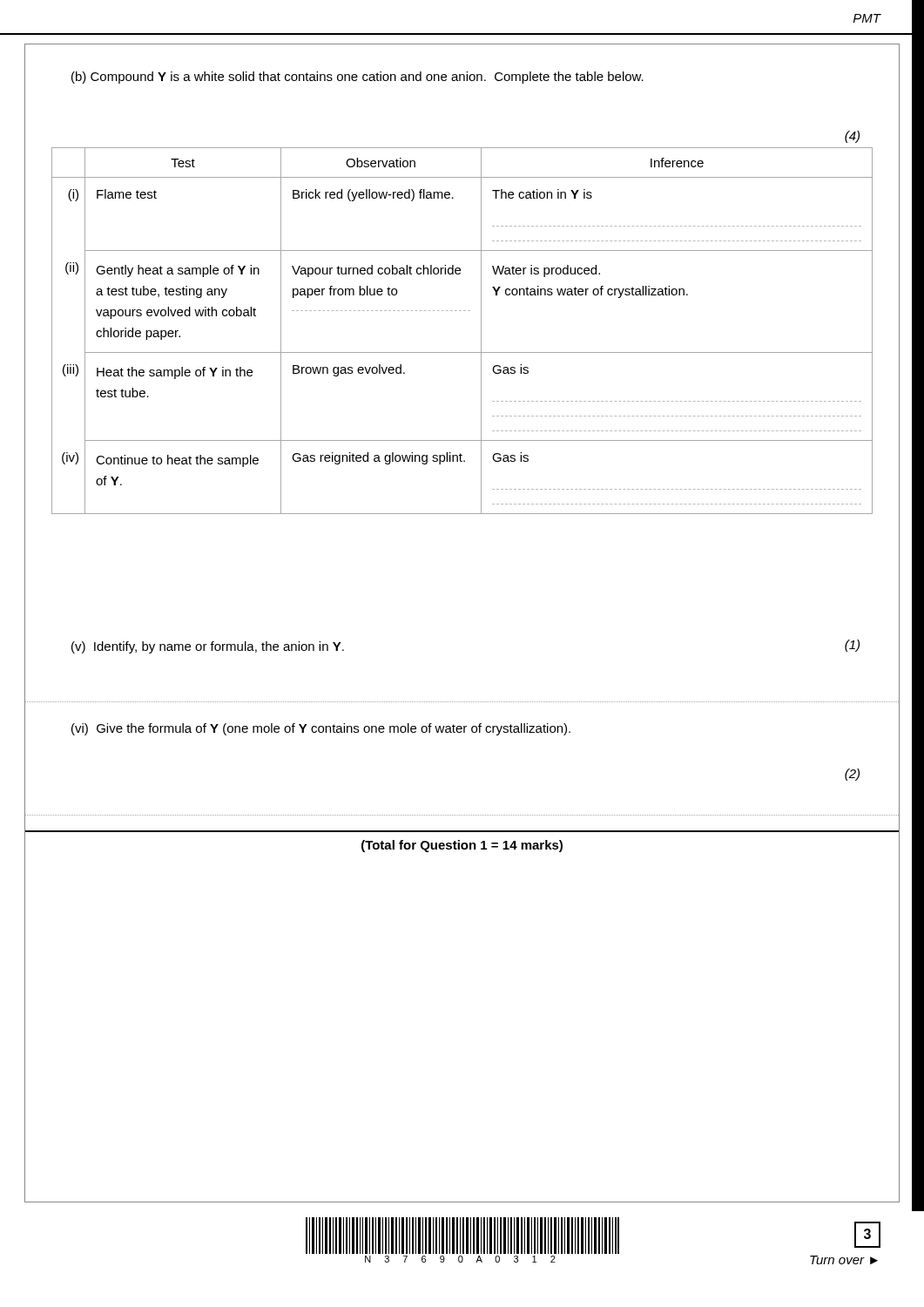
Task: Find the element starting "(vi) Give the"
Action: [x=321, y=728]
